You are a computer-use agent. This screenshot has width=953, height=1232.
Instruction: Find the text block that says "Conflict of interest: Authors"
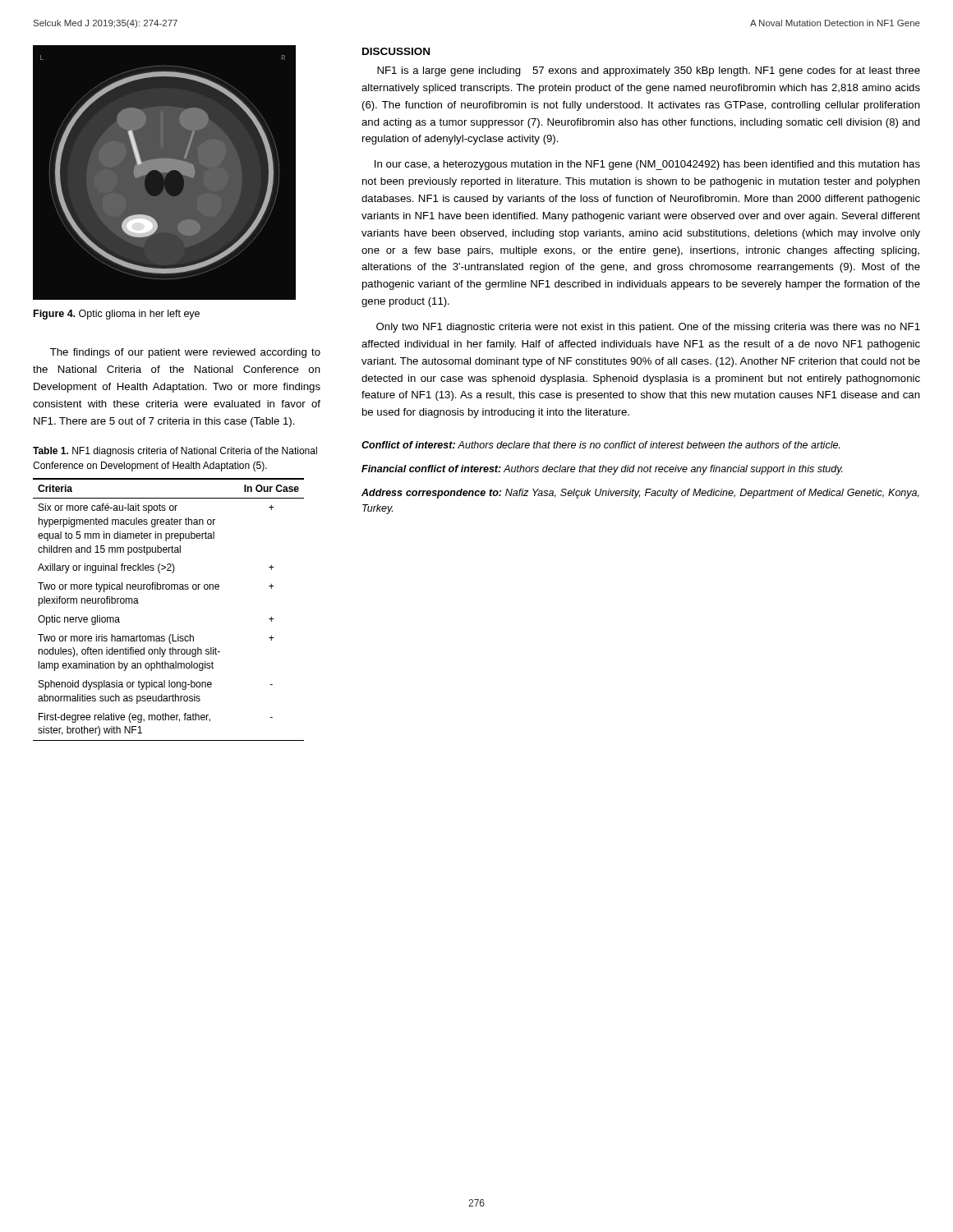601,445
